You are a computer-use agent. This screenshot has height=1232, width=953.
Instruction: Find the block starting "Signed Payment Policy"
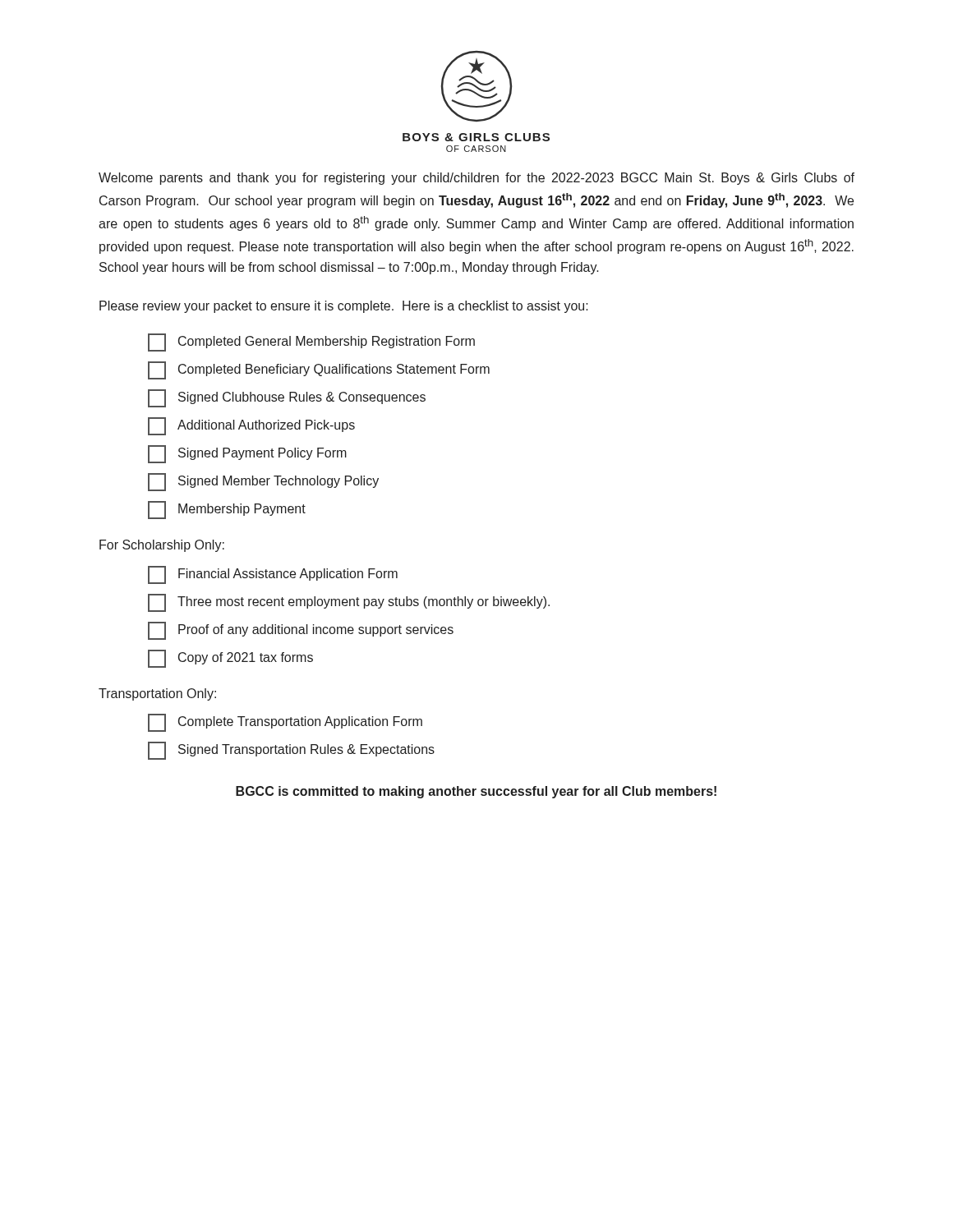pos(247,454)
